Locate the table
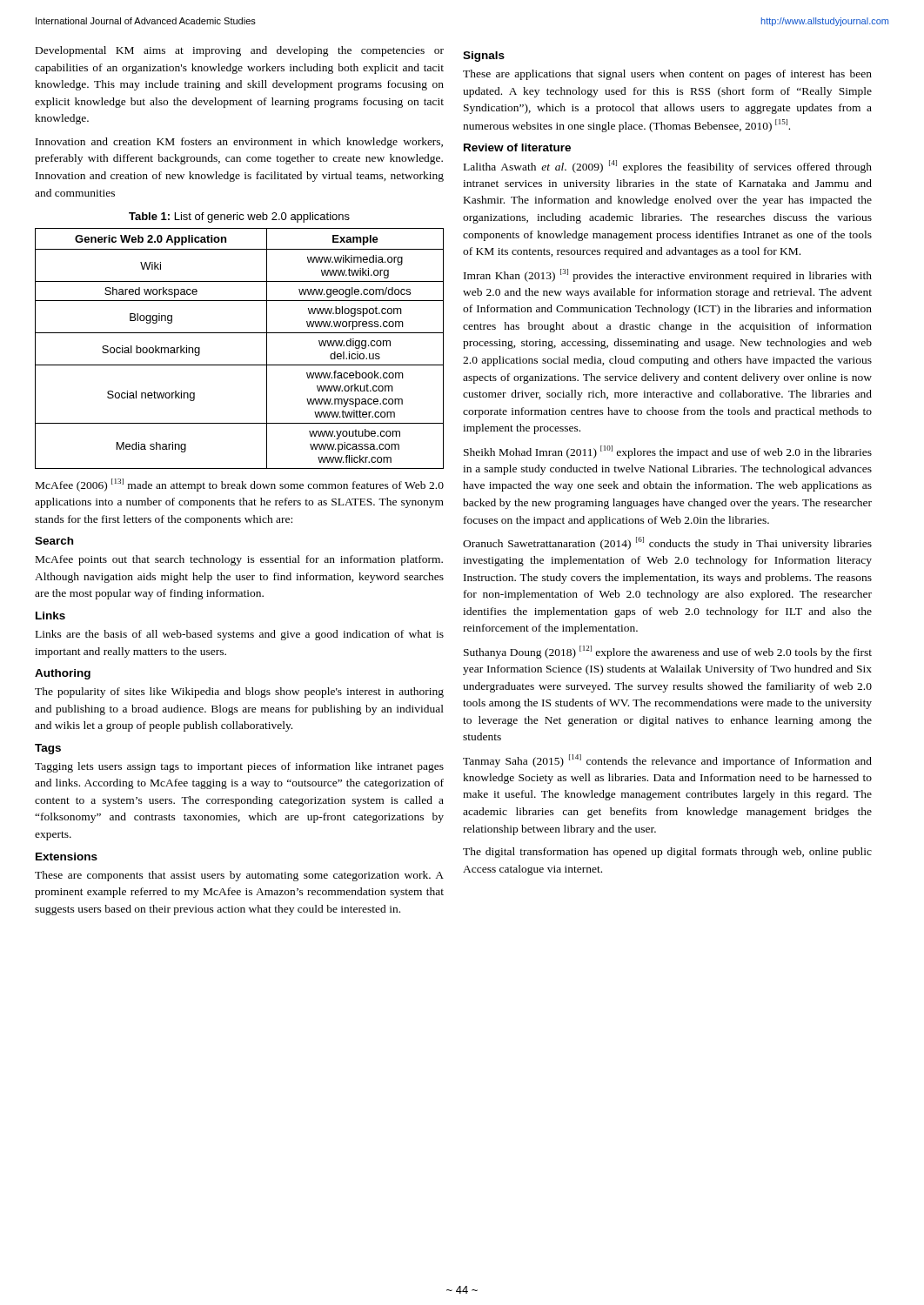This screenshot has height=1305, width=924. pyautogui.click(x=239, y=349)
